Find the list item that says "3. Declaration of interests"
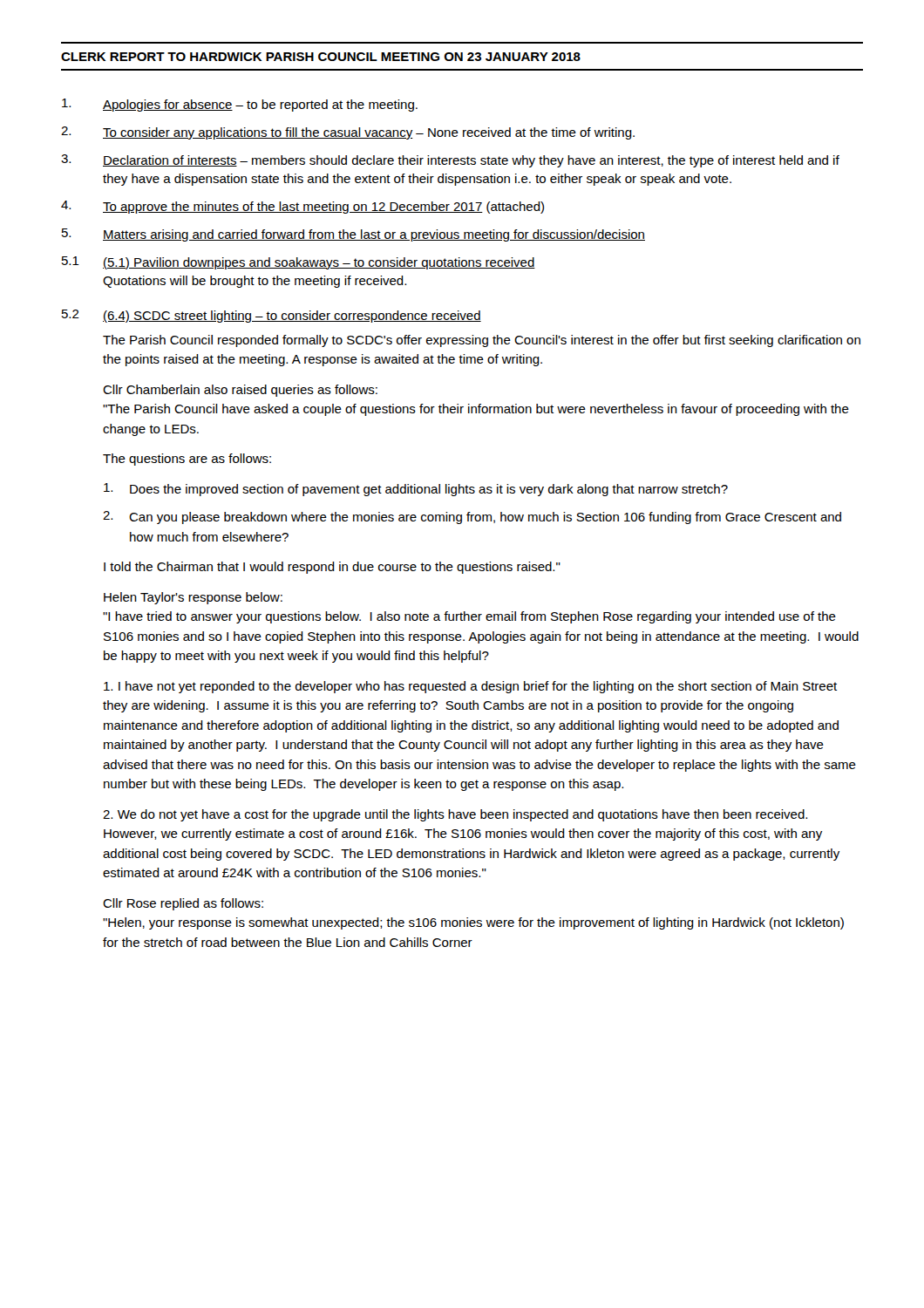This screenshot has height=1308, width=924. pos(462,169)
